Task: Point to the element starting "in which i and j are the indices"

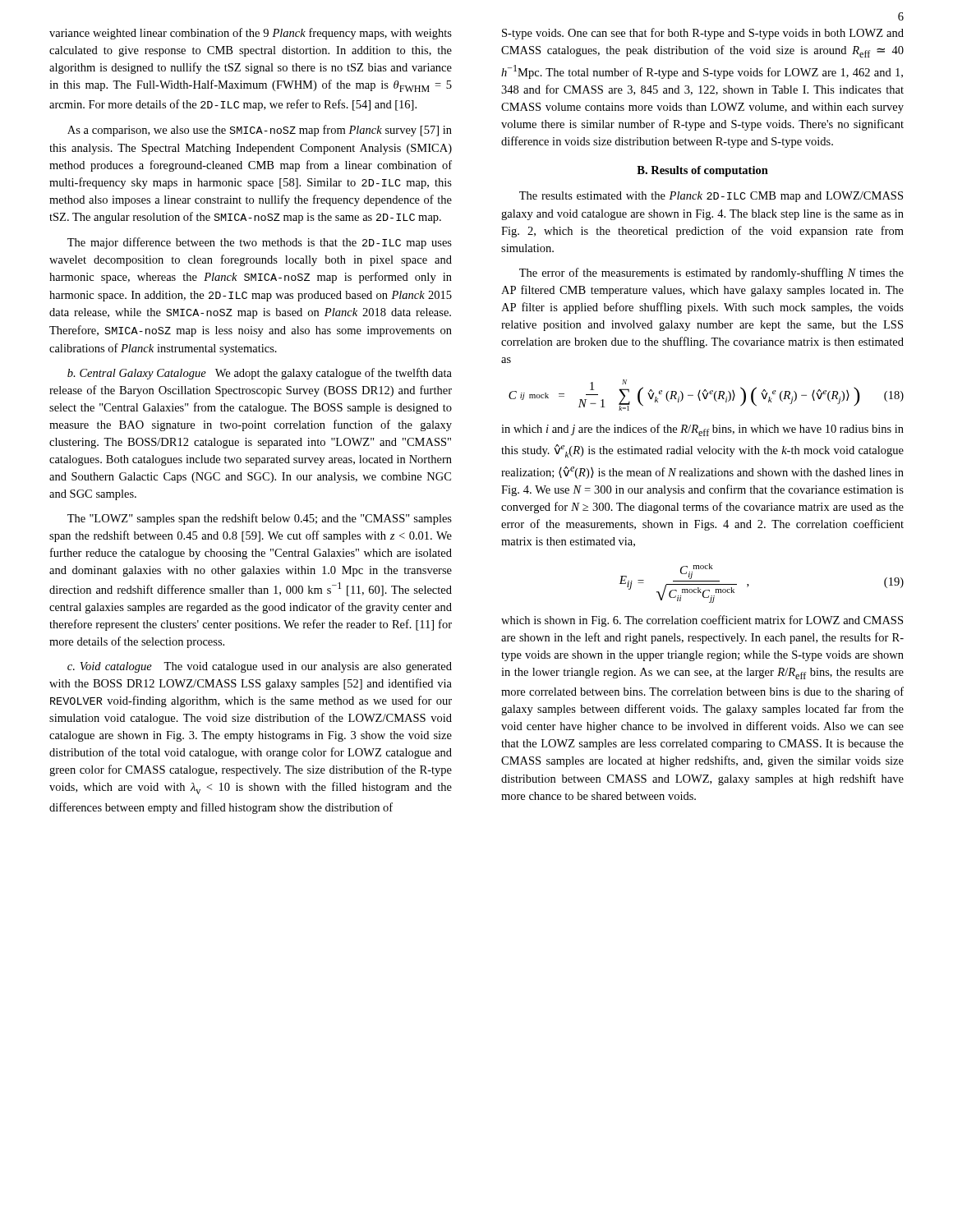Action: [702, 485]
